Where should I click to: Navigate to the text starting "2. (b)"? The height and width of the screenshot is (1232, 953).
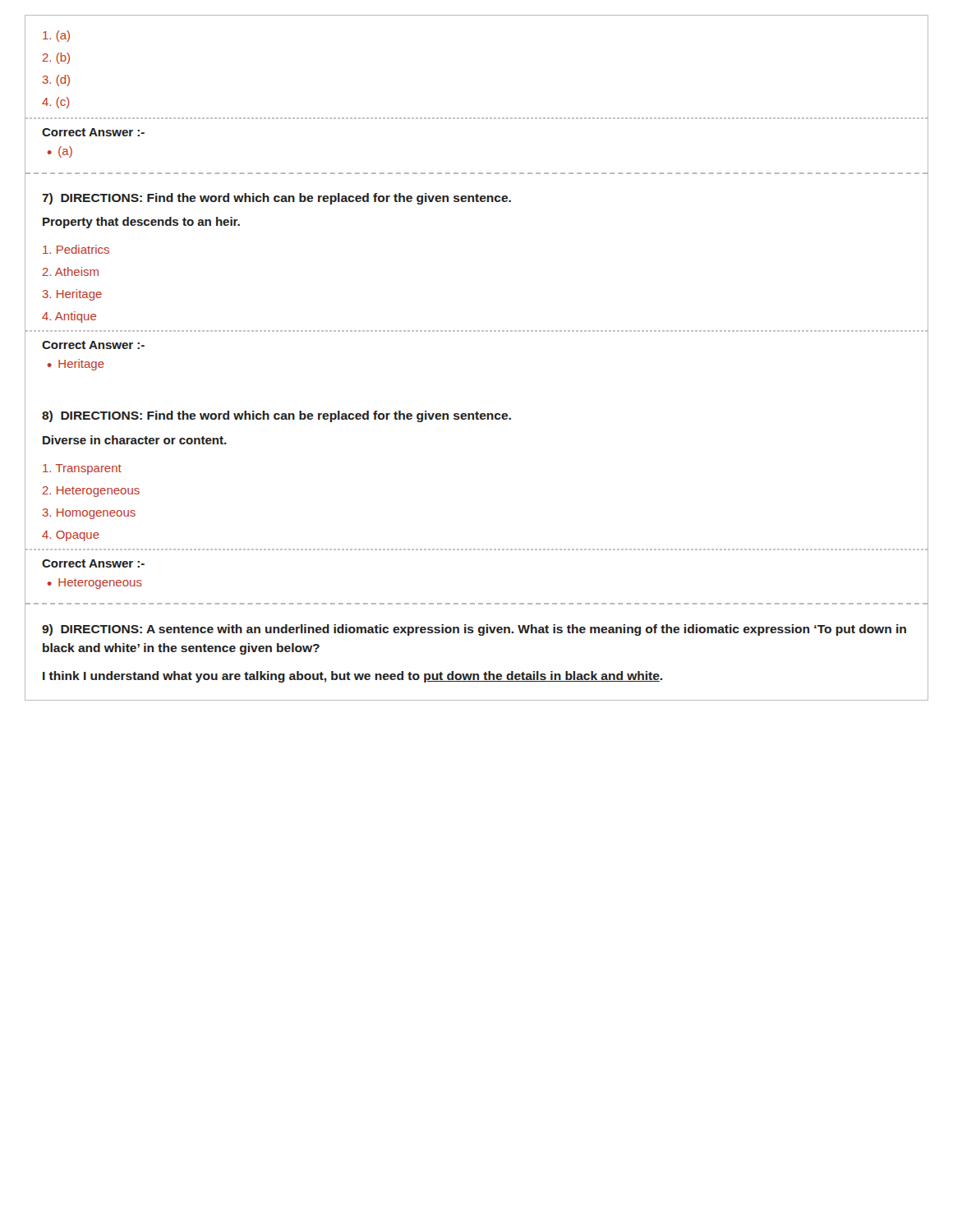tap(56, 57)
